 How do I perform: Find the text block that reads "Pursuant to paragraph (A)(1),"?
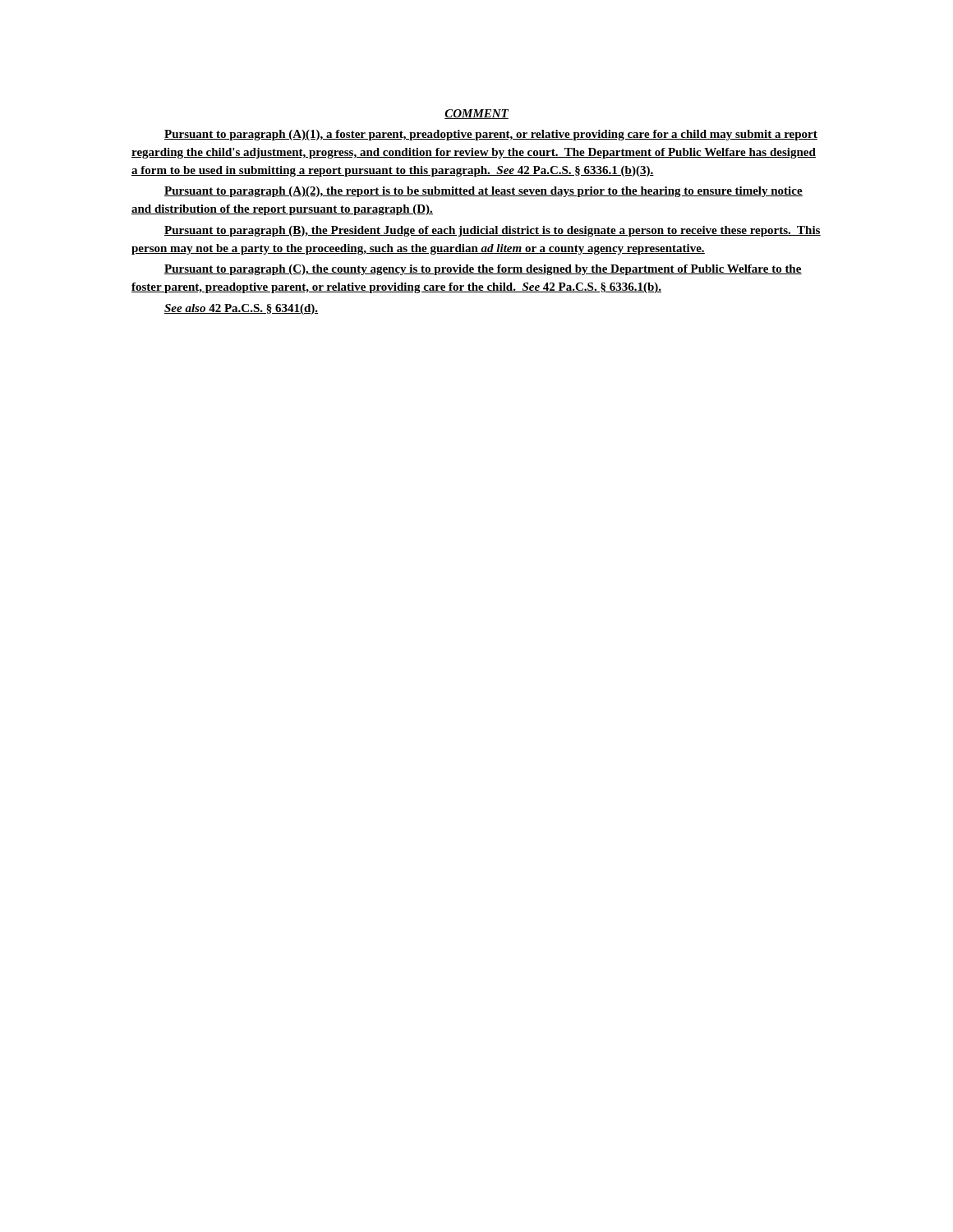pyautogui.click(x=474, y=152)
